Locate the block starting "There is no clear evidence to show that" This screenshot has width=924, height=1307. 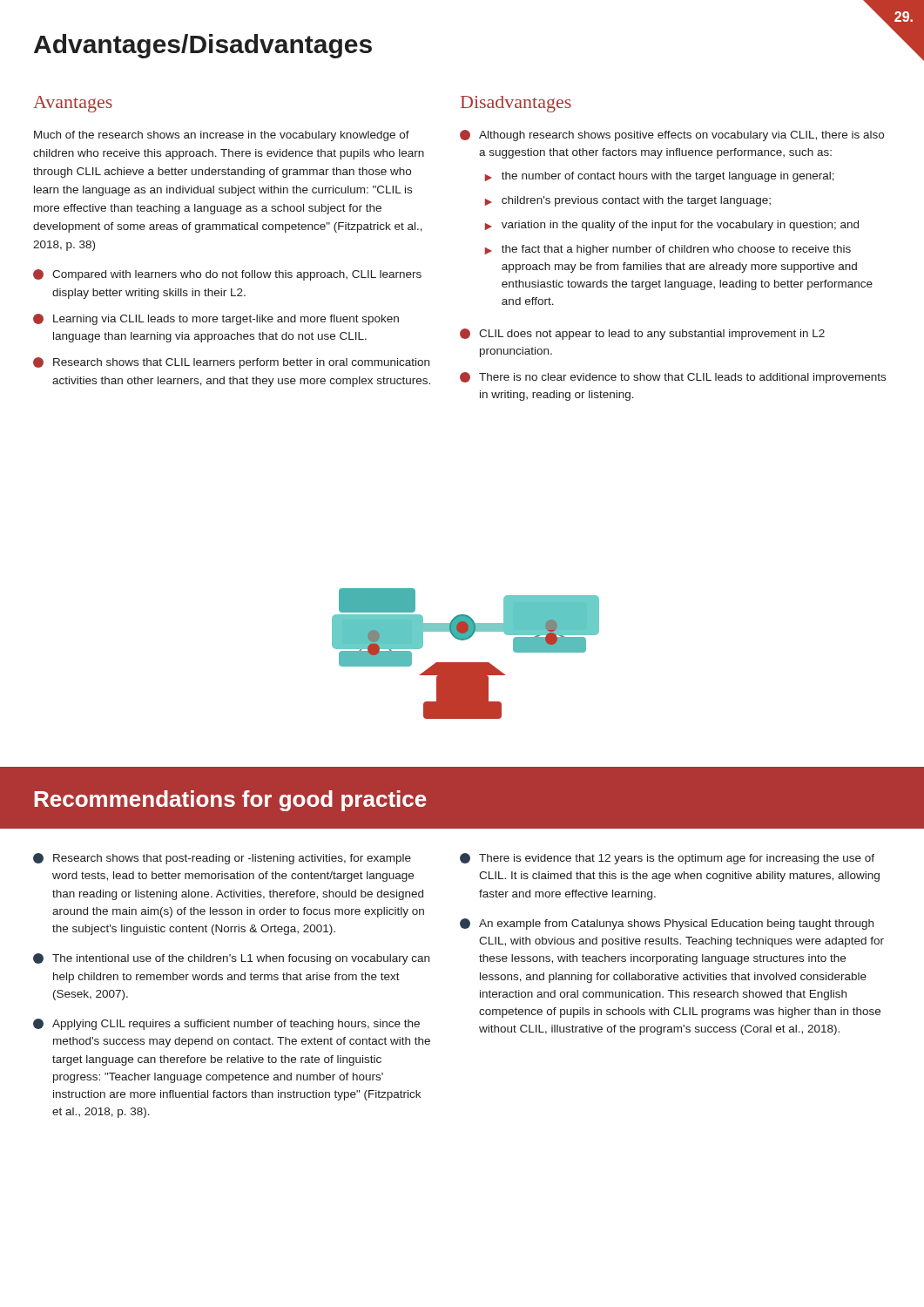pos(675,386)
